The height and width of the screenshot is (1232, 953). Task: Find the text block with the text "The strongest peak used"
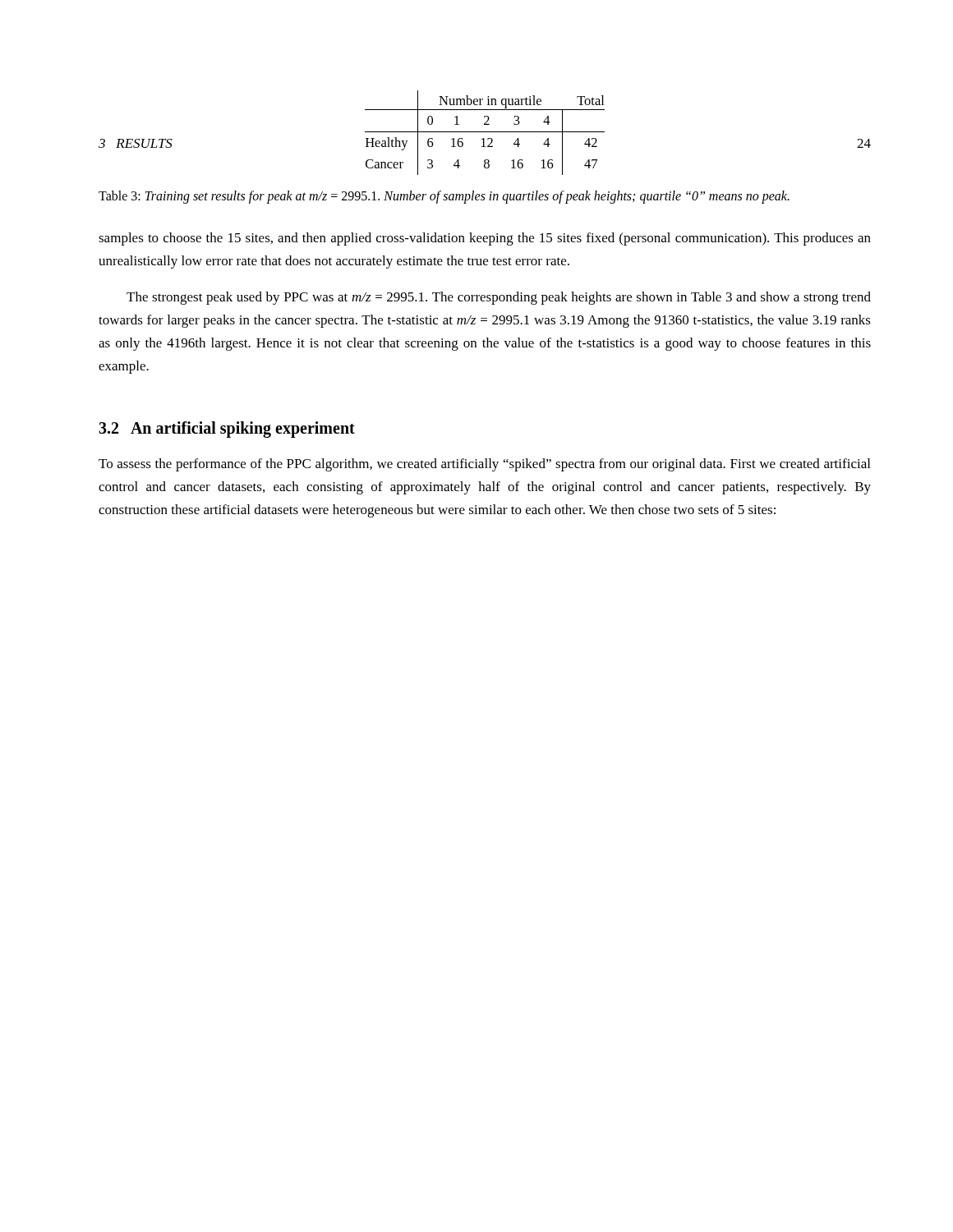485,331
